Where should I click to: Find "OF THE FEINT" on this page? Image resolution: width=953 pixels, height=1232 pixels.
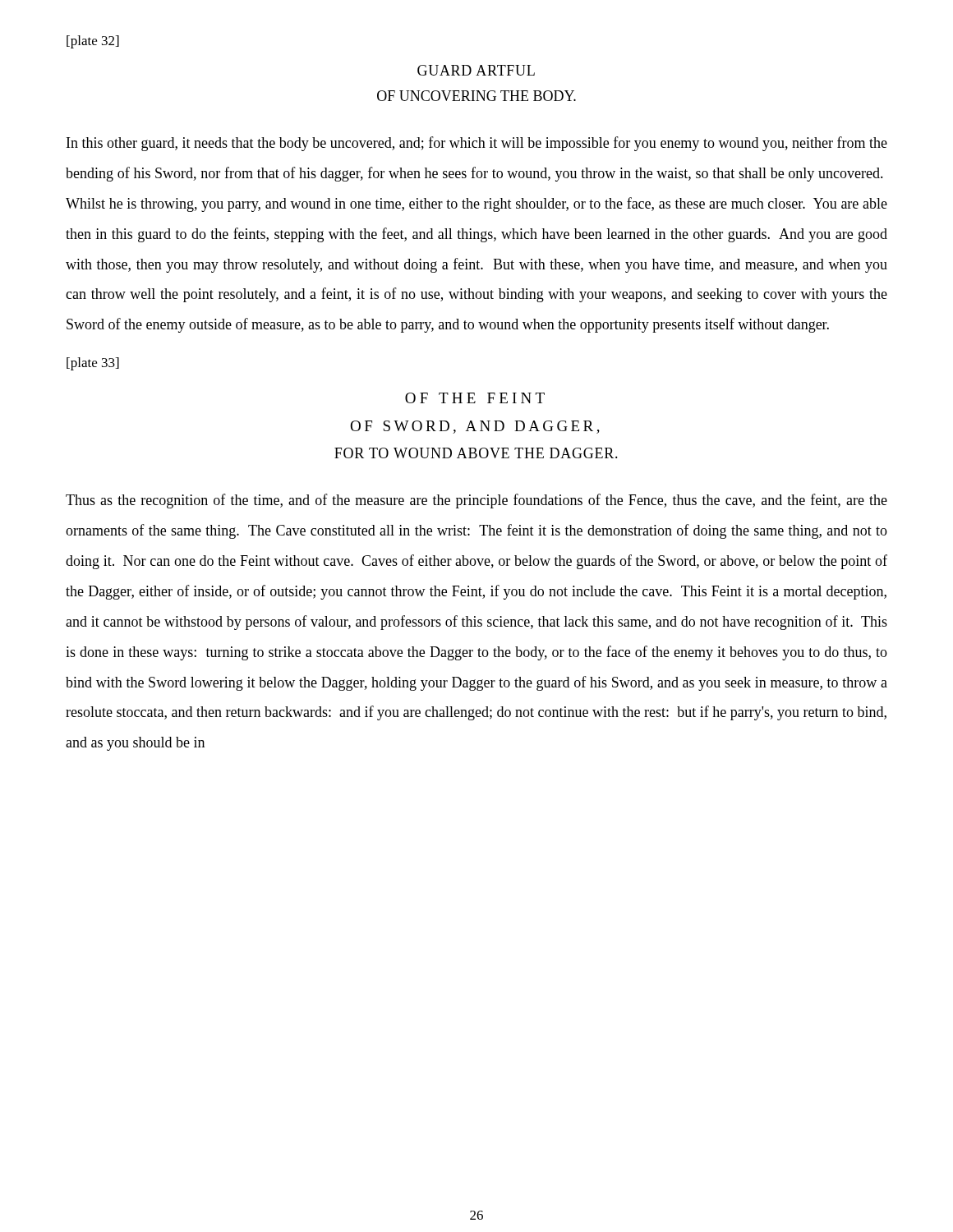pos(476,398)
